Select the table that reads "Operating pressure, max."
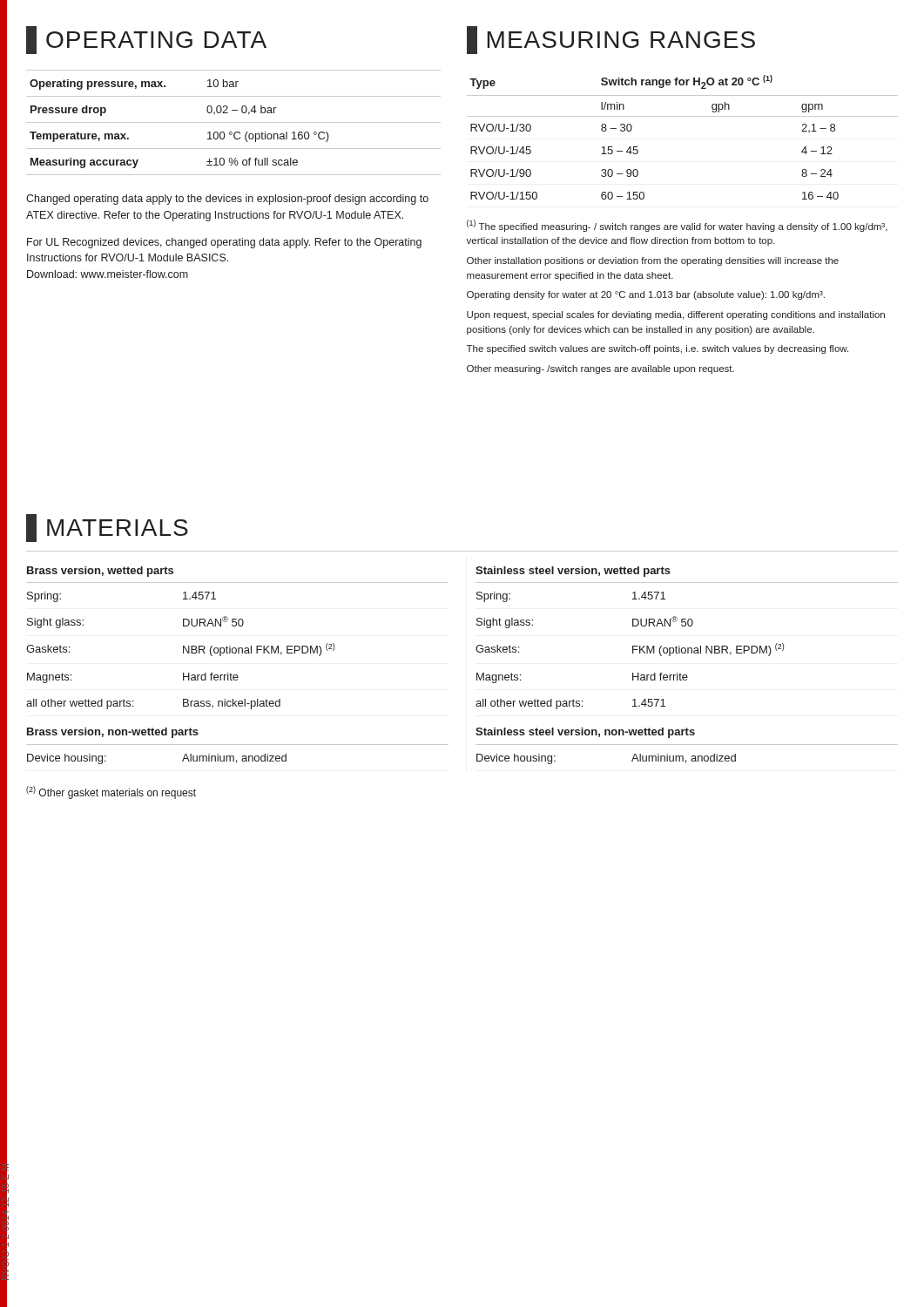The width and height of the screenshot is (924, 1307). pyautogui.click(x=233, y=122)
